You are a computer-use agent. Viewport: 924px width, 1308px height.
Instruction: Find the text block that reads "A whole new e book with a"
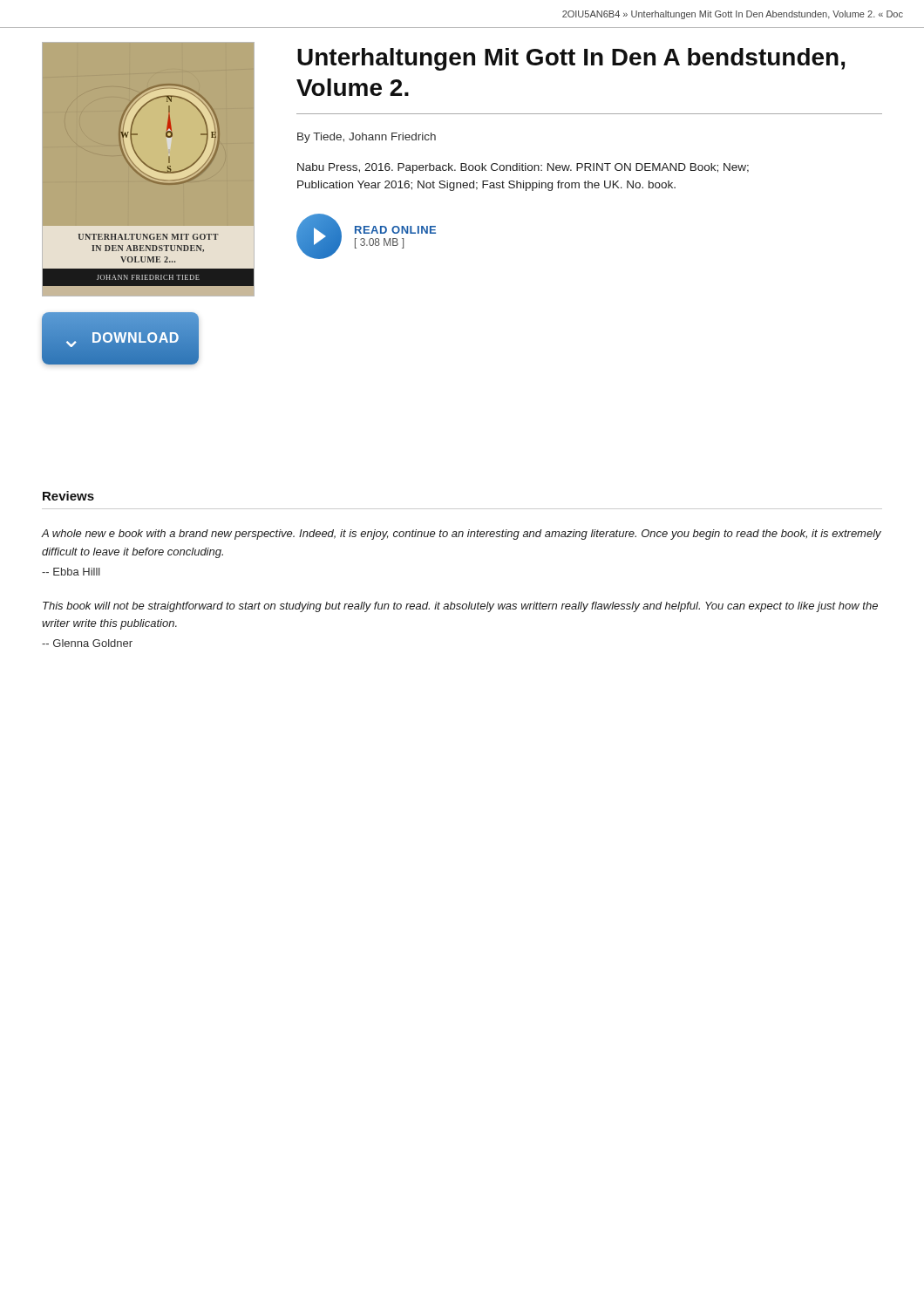point(461,542)
